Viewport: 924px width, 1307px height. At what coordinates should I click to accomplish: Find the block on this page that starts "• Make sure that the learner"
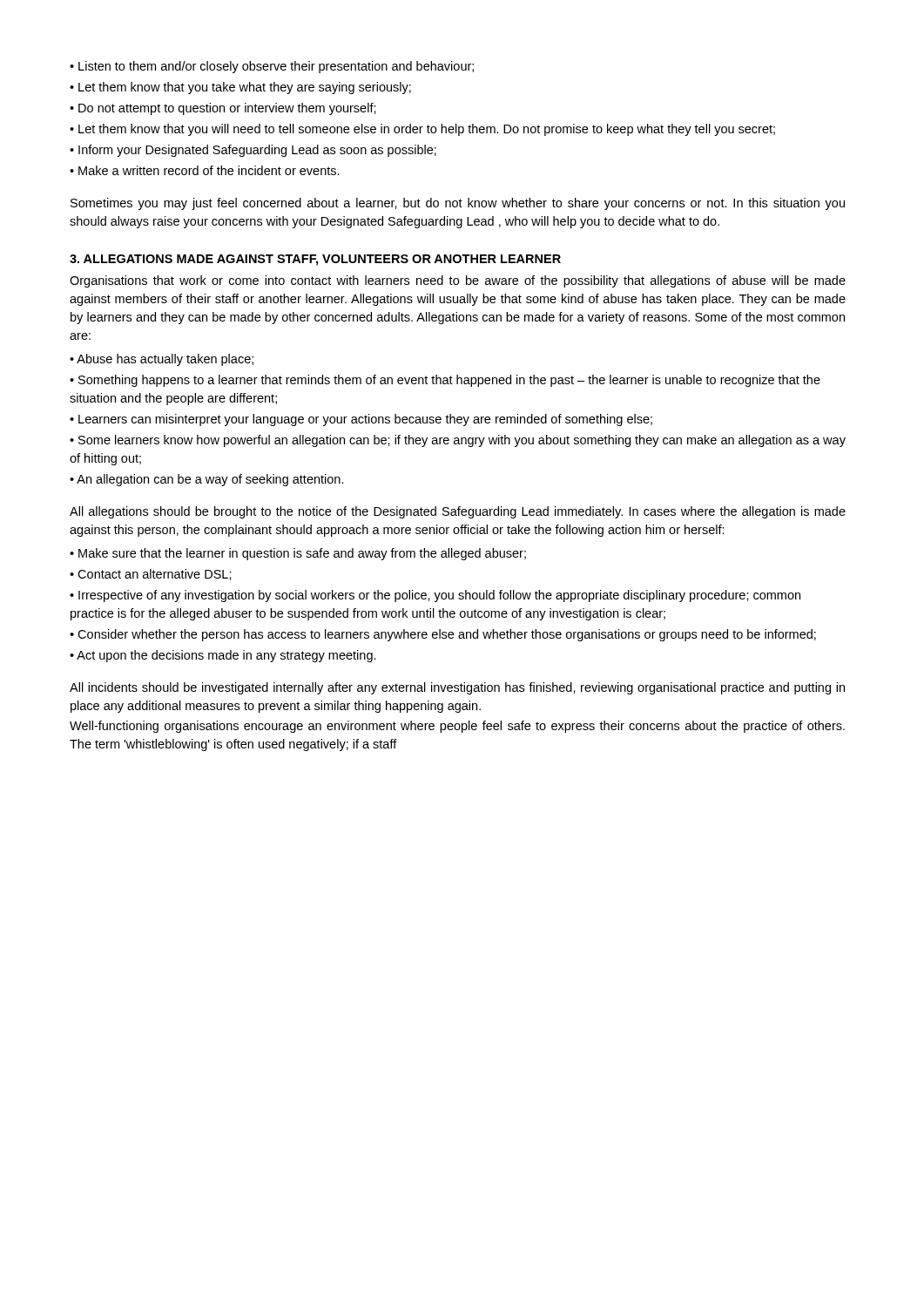click(x=298, y=554)
